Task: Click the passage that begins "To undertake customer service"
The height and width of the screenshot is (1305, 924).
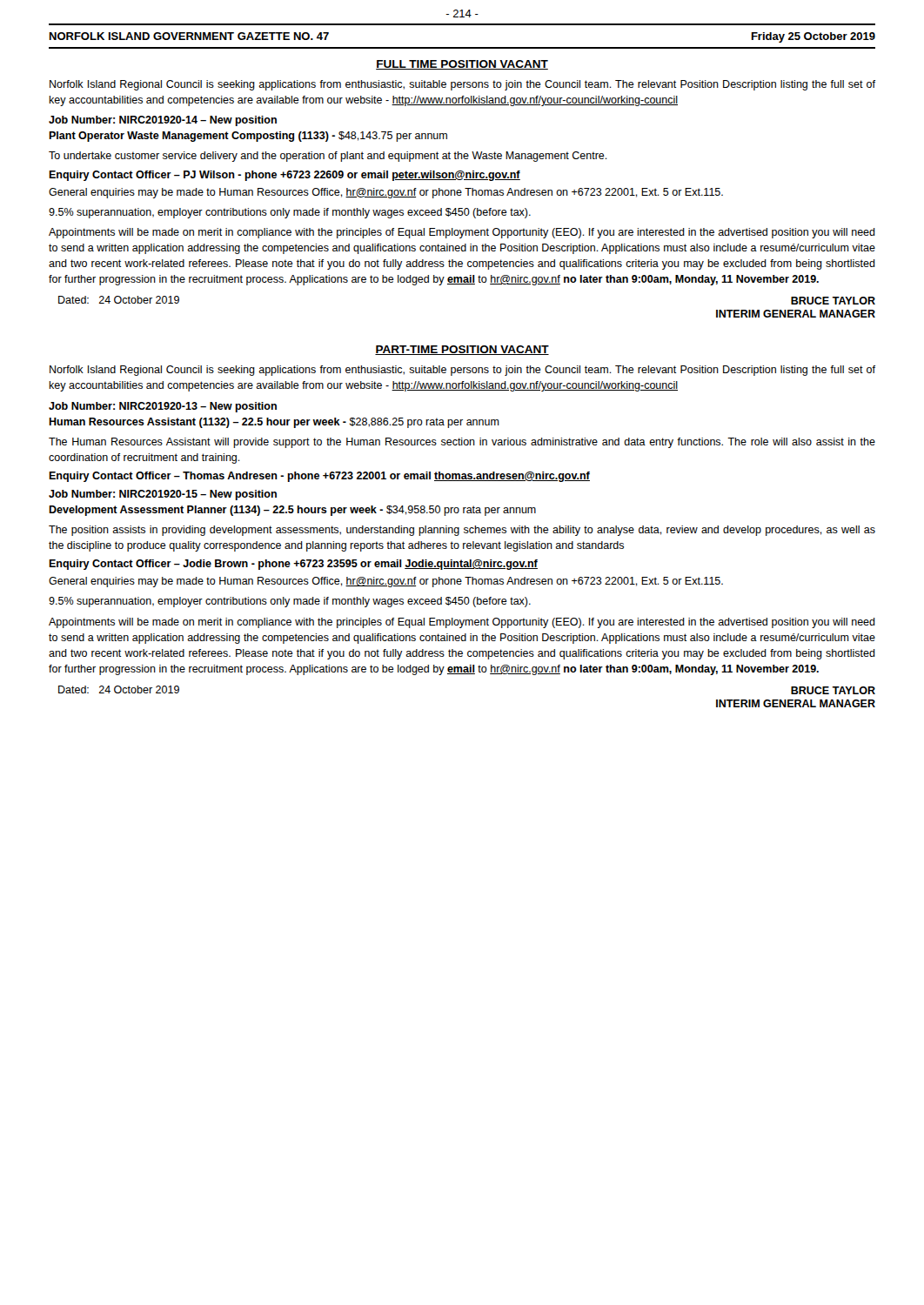Action: 328,156
